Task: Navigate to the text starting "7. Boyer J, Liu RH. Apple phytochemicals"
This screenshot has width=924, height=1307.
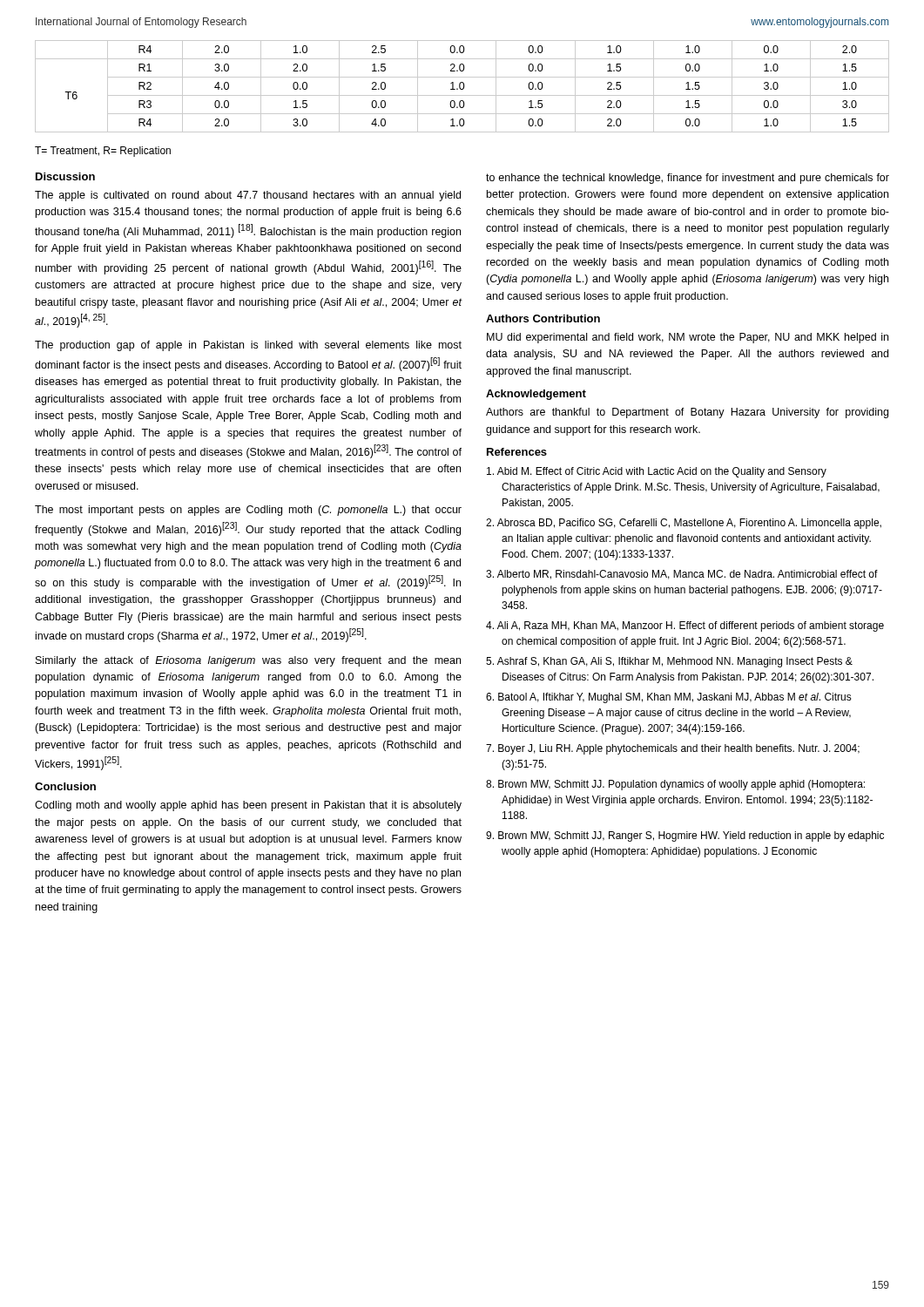Action: (673, 756)
